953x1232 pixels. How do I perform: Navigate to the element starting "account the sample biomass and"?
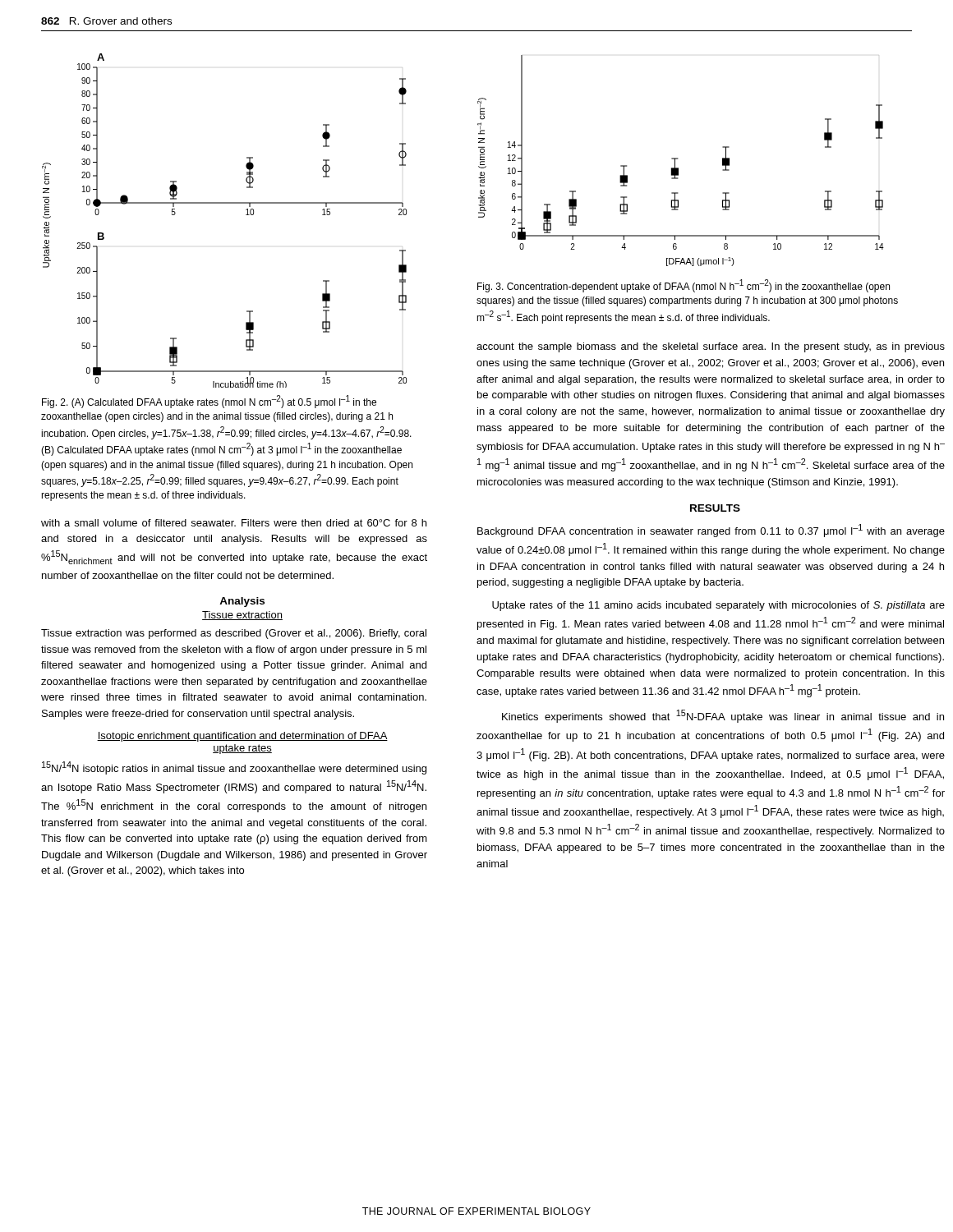(711, 414)
